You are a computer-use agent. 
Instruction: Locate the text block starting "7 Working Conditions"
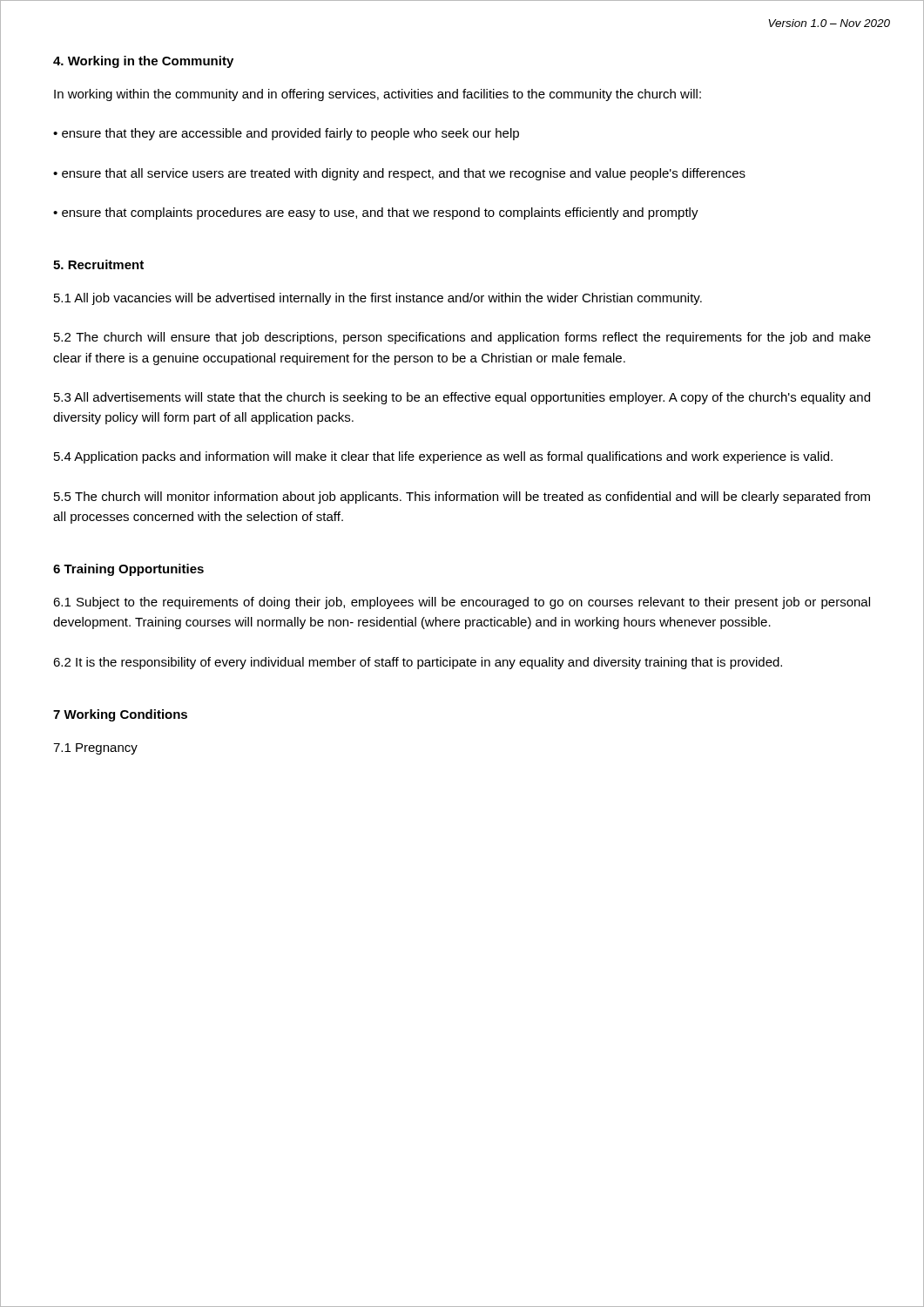point(120,714)
